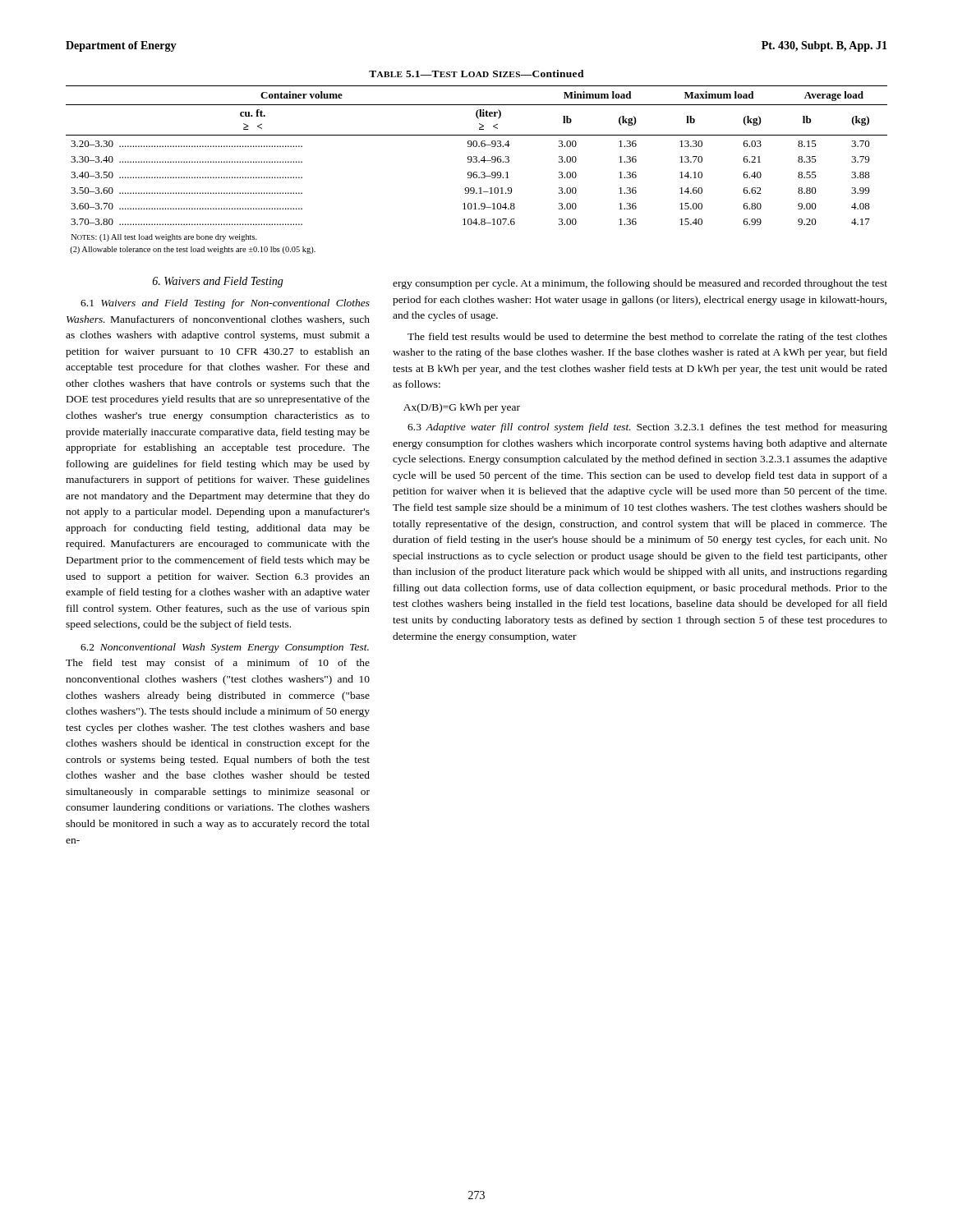Locate the text block that says "3 Adaptive water fill control system field"
Image resolution: width=953 pixels, height=1232 pixels.
pos(640,531)
